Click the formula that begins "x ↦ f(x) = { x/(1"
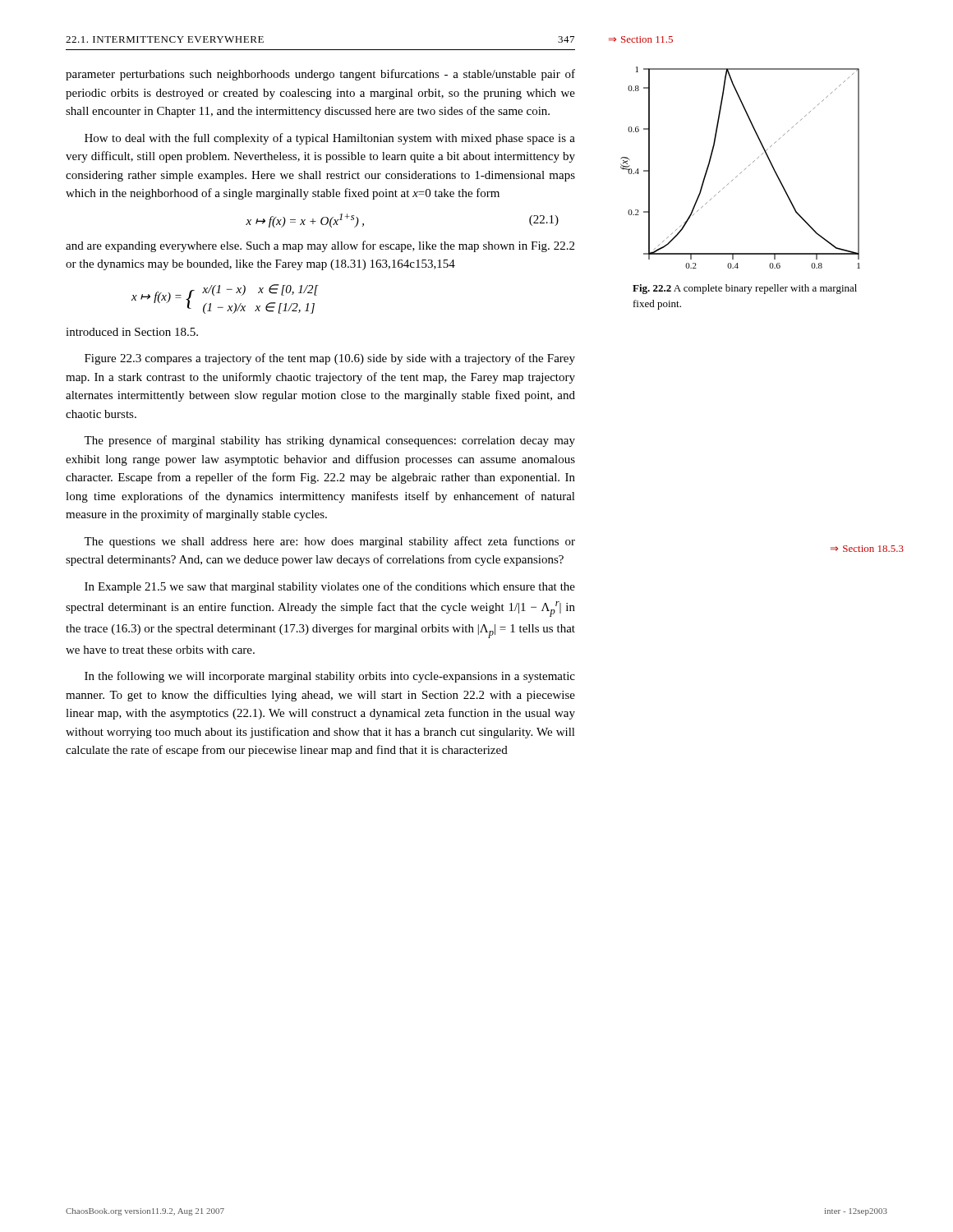 [x=320, y=298]
